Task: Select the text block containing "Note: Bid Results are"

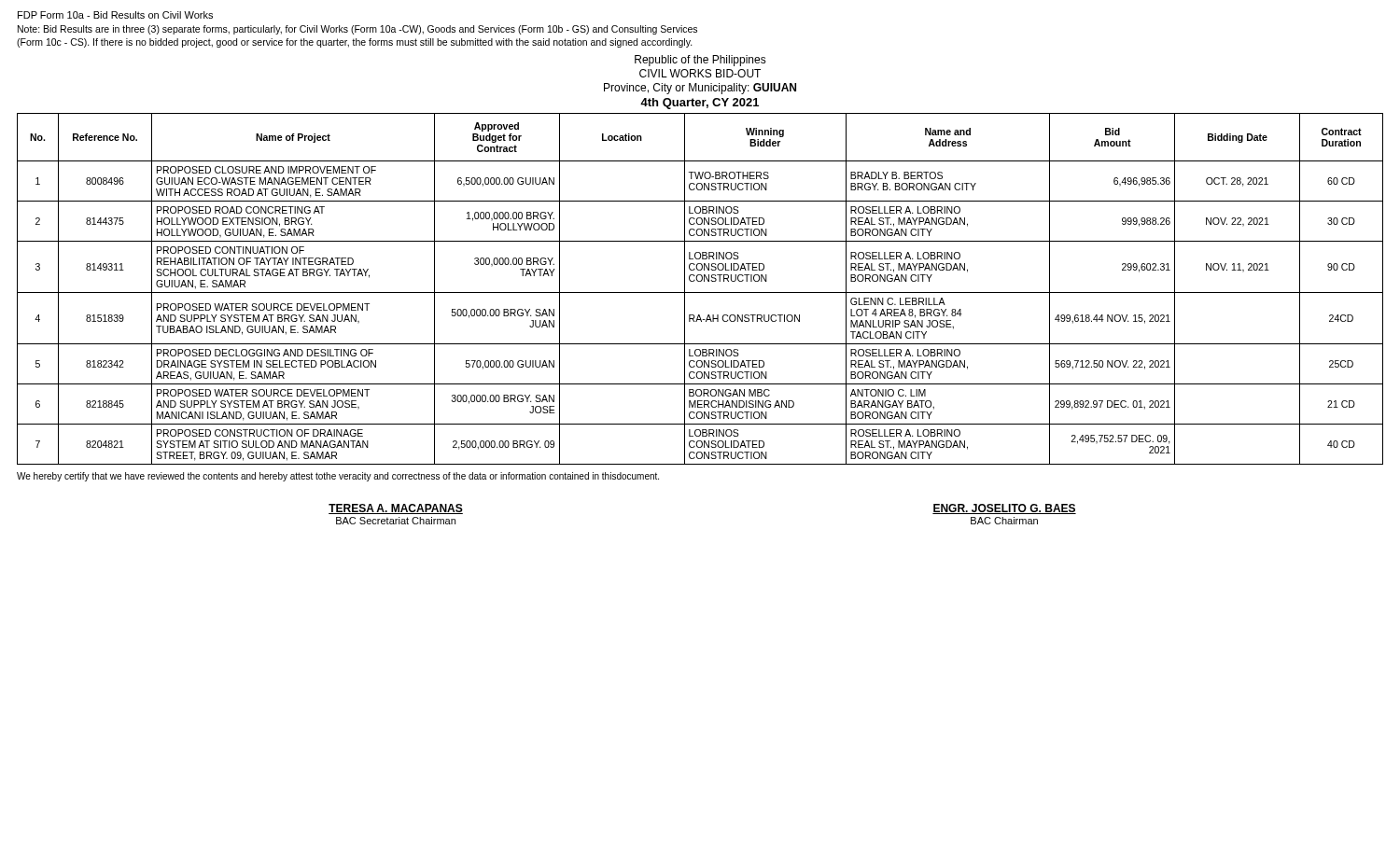Action: click(357, 29)
